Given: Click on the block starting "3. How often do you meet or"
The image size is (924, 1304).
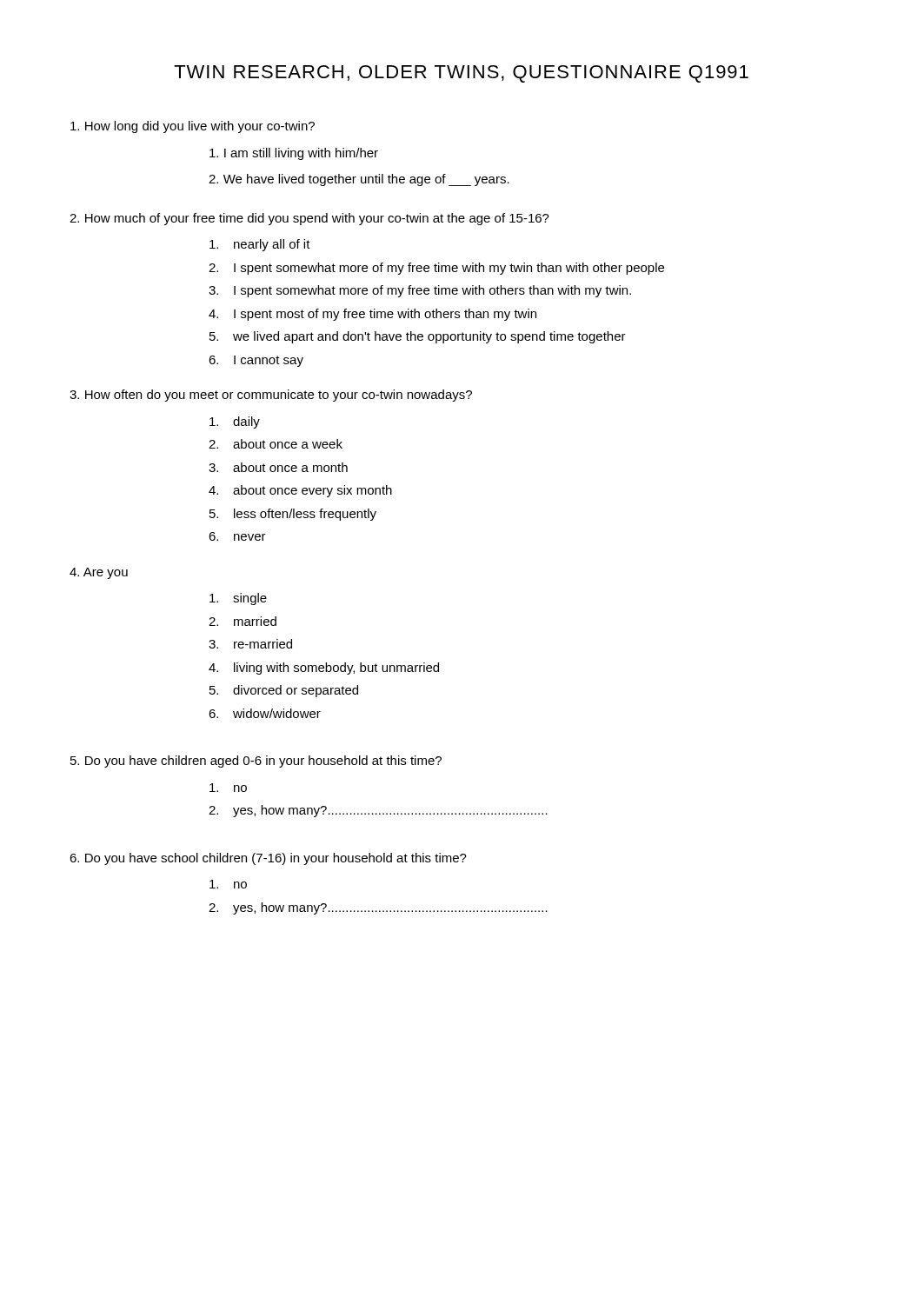Looking at the screenshot, I should pyautogui.click(x=271, y=396).
